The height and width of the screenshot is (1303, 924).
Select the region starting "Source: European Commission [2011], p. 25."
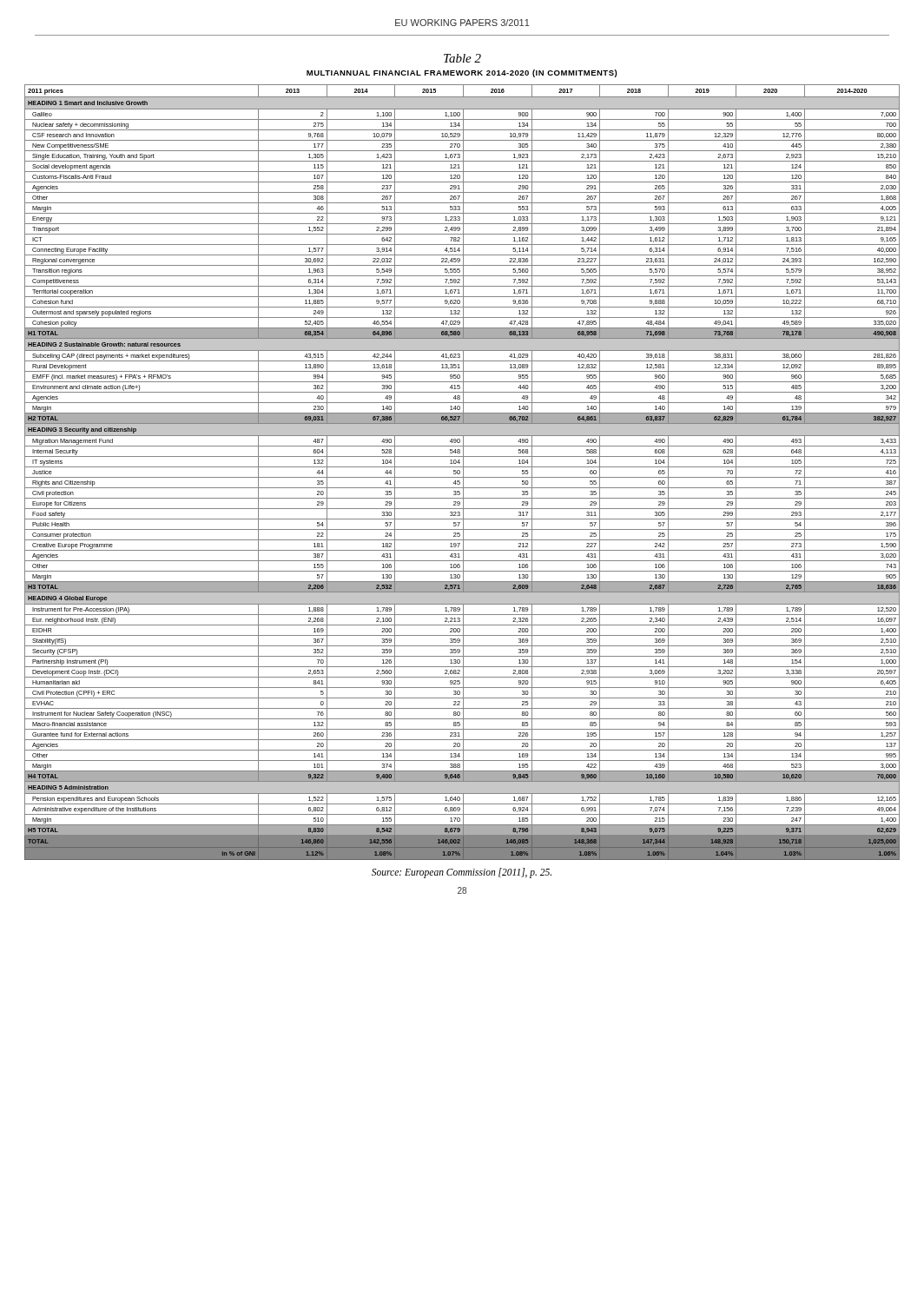pos(462,872)
